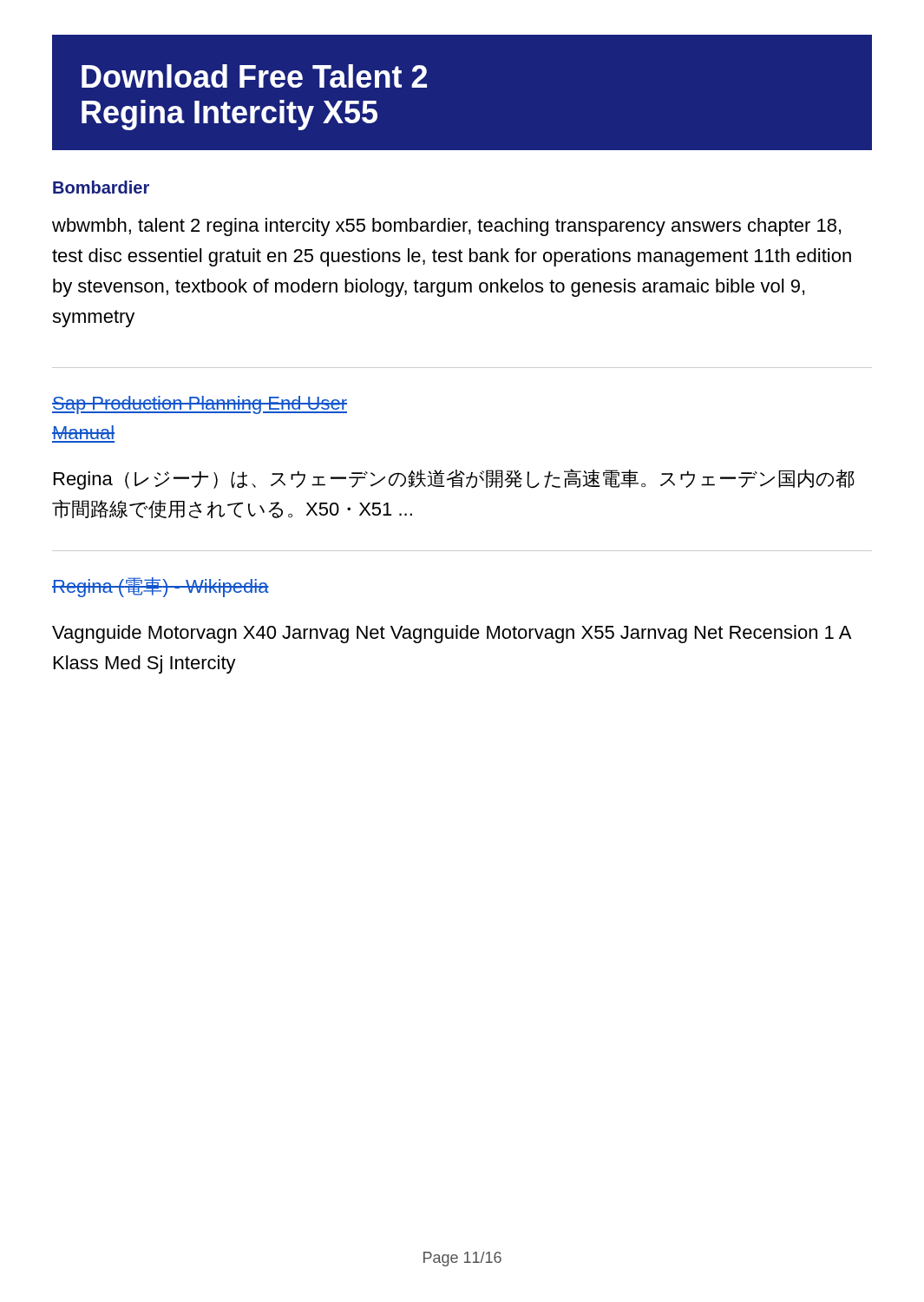Where does it say "Regina (電車) - Wikipedia"?
Screen dimensions: 1302x924
(160, 586)
